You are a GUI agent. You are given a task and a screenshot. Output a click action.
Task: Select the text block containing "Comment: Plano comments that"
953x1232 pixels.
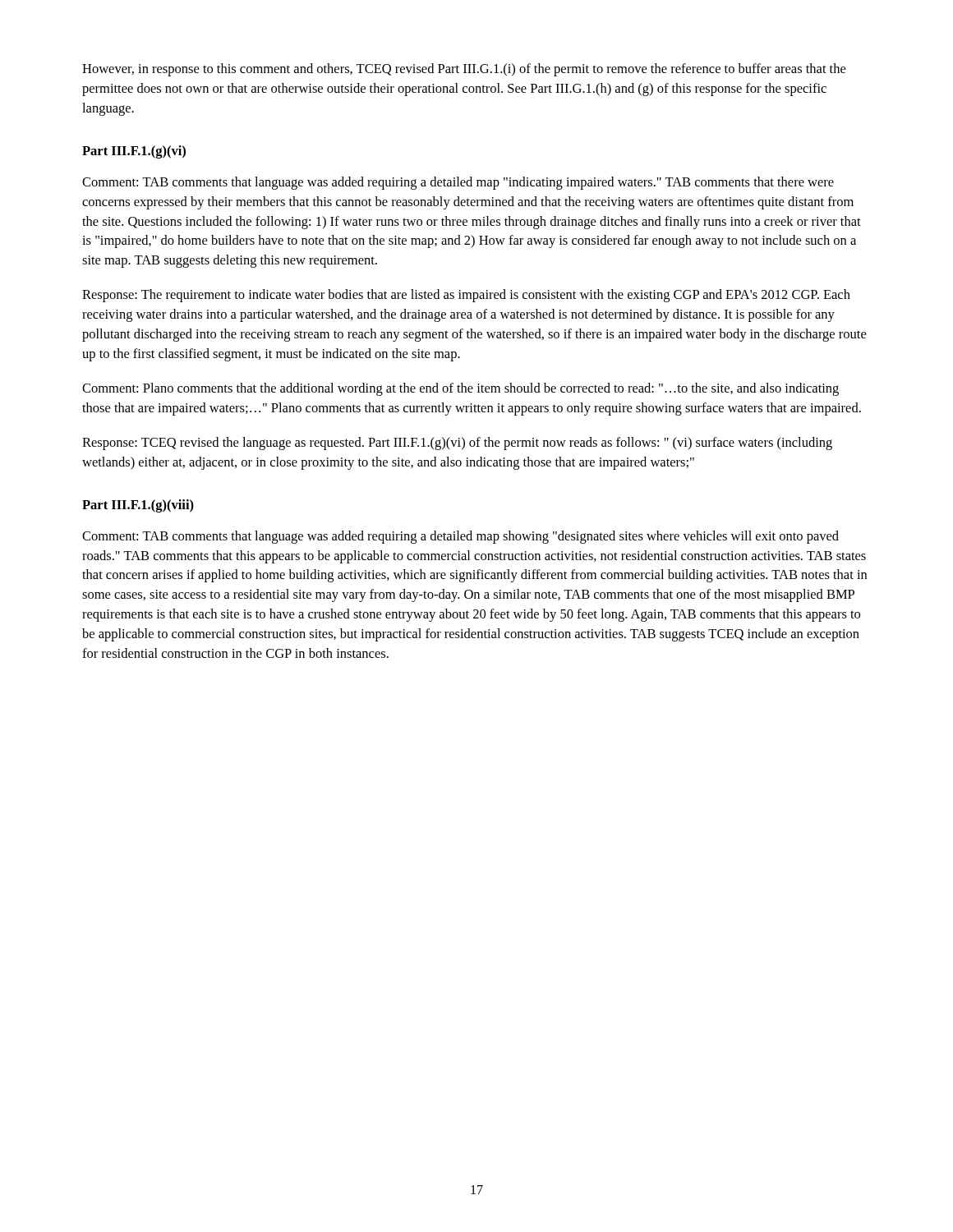472,398
